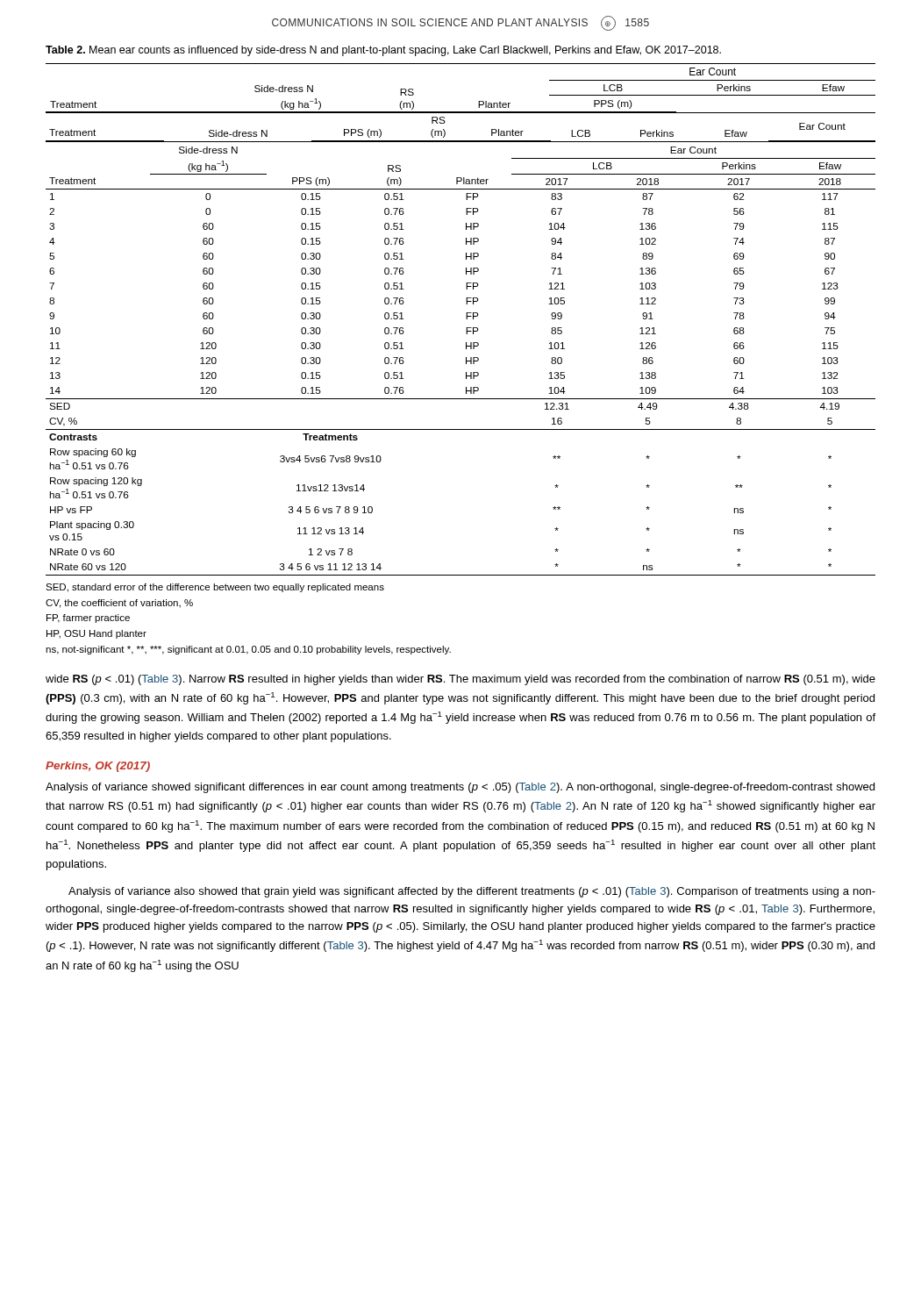This screenshot has width=921, height=1316.
Task: Locate the text block that reads "Analysis of variance showed"
Action: click(460, 825)
